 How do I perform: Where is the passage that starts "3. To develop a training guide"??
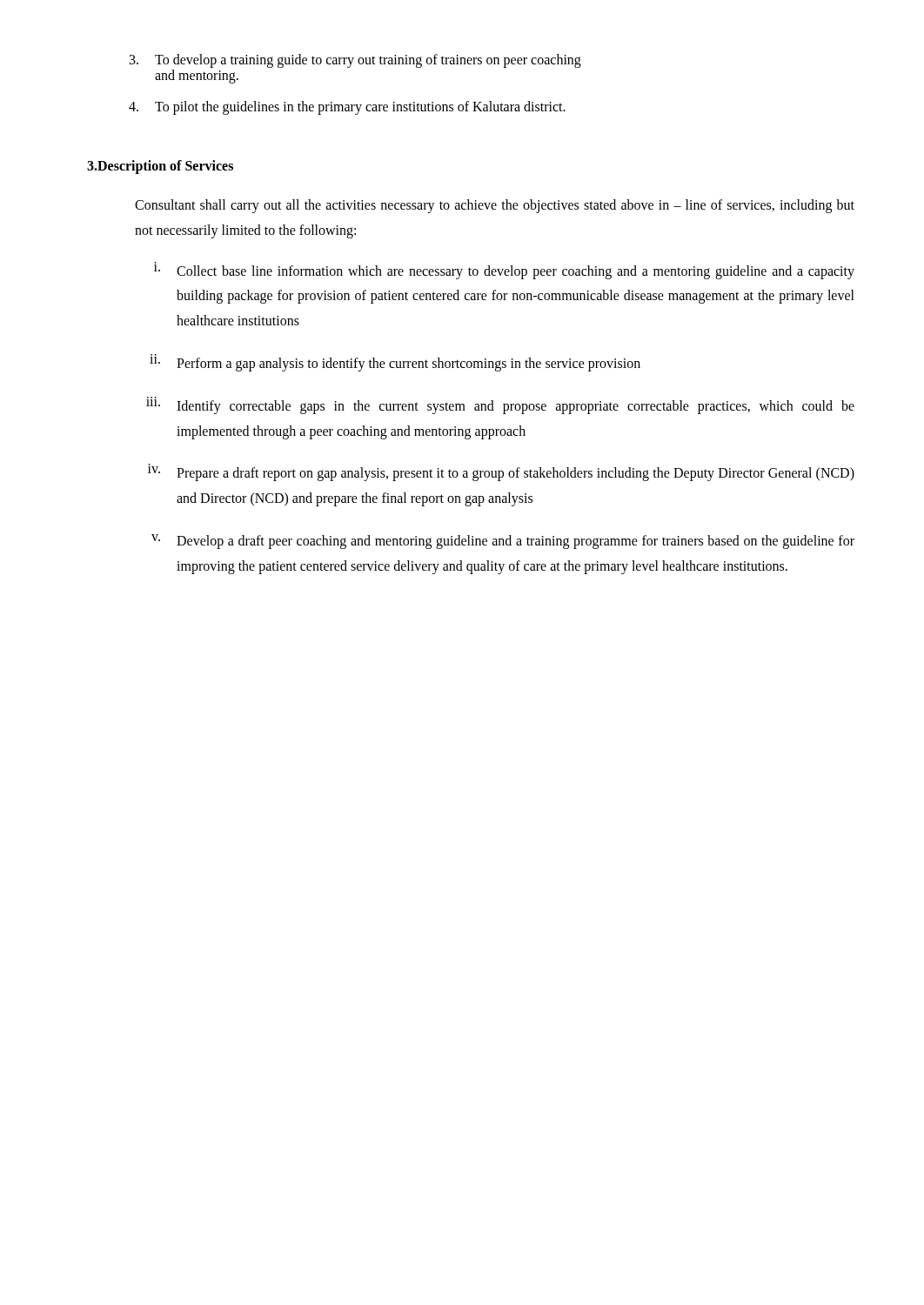click(471, 68)
